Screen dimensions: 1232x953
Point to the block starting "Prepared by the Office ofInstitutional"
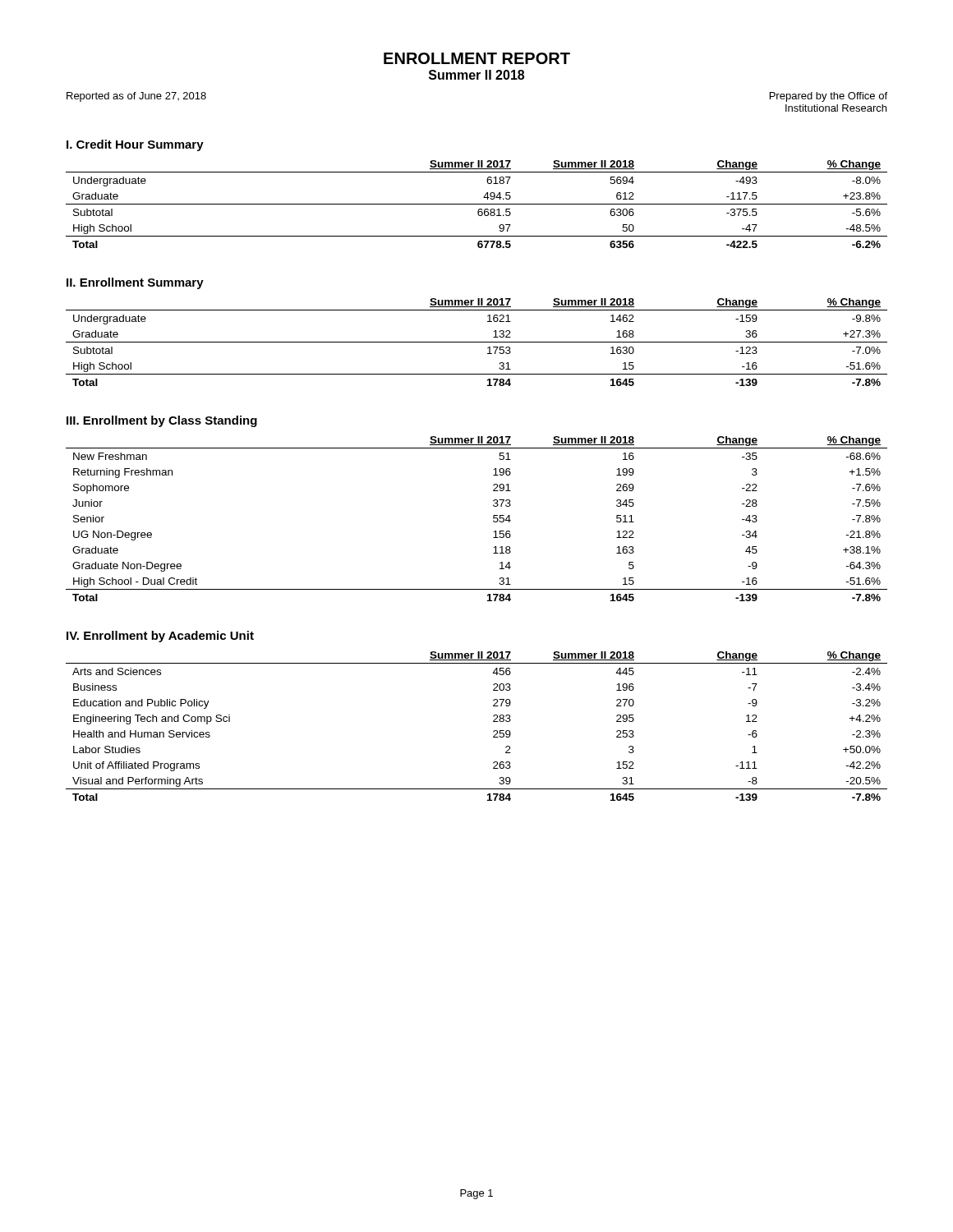point(828,102)
